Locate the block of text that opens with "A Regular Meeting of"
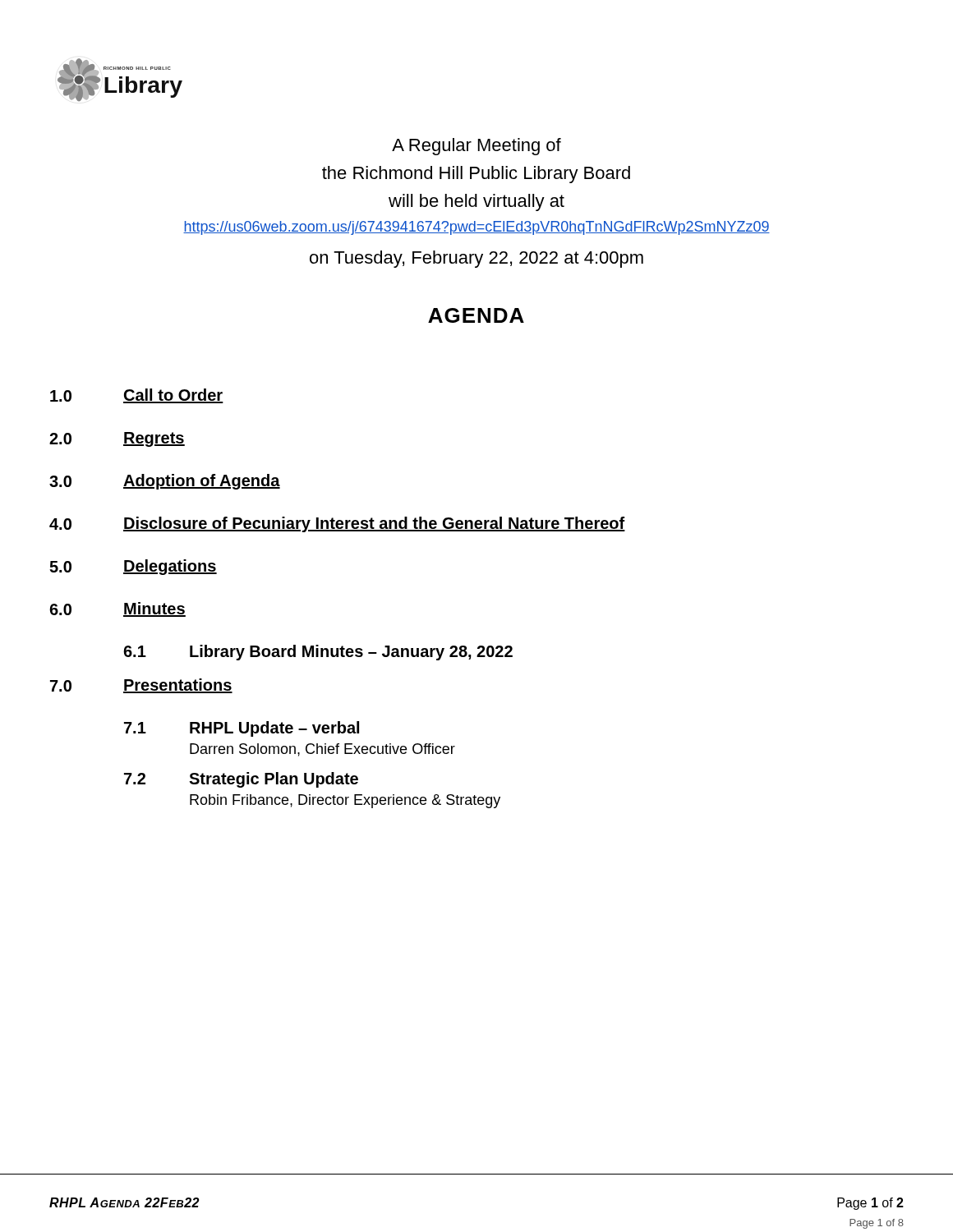The image size is (953, 1232). [x=476, y=173]
